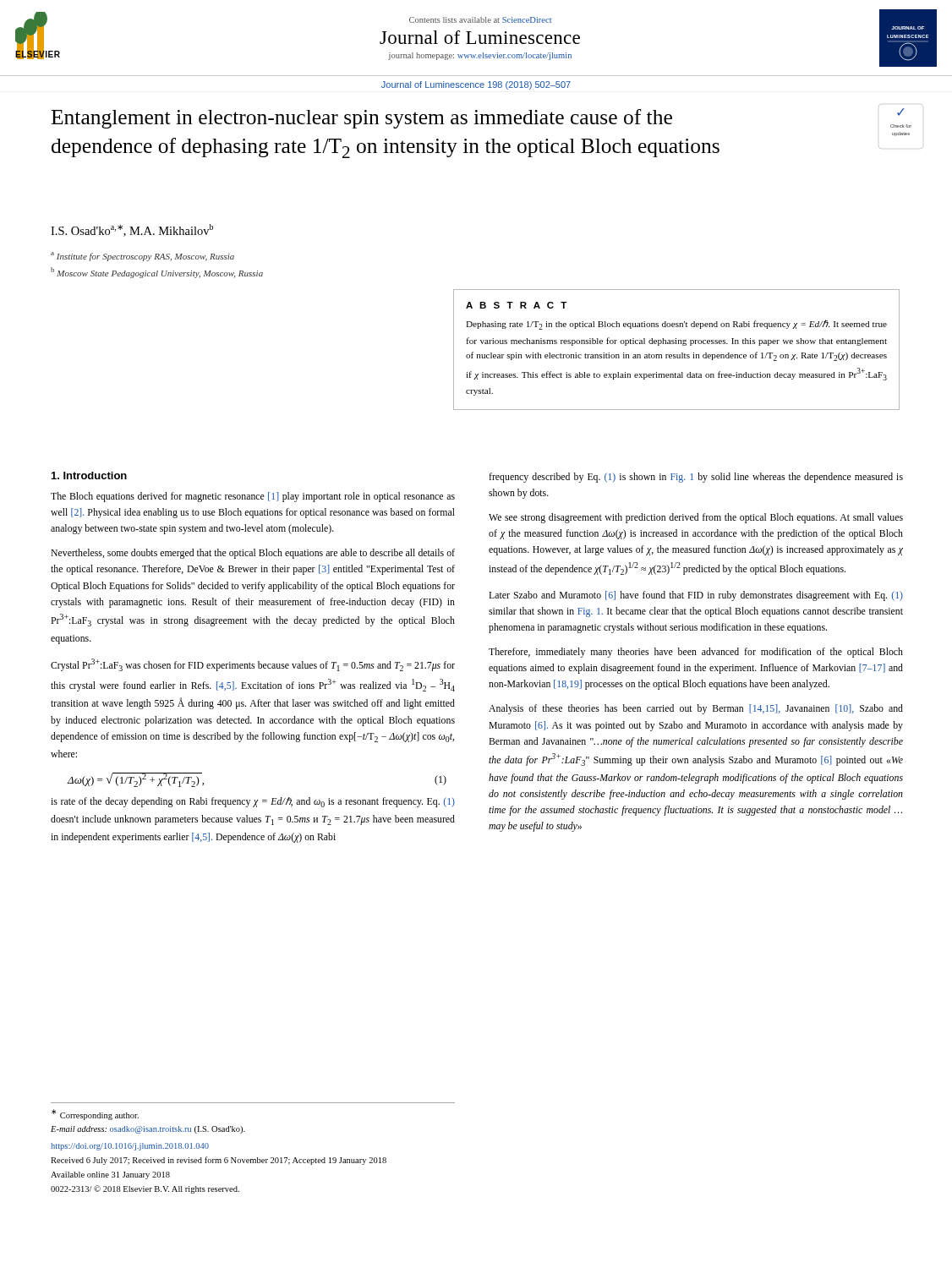Viewport: 952px width, 1268px height.
Task: Click on the text block containing "Therefore, immediately many theories"
Action: (x=696, y=668)
